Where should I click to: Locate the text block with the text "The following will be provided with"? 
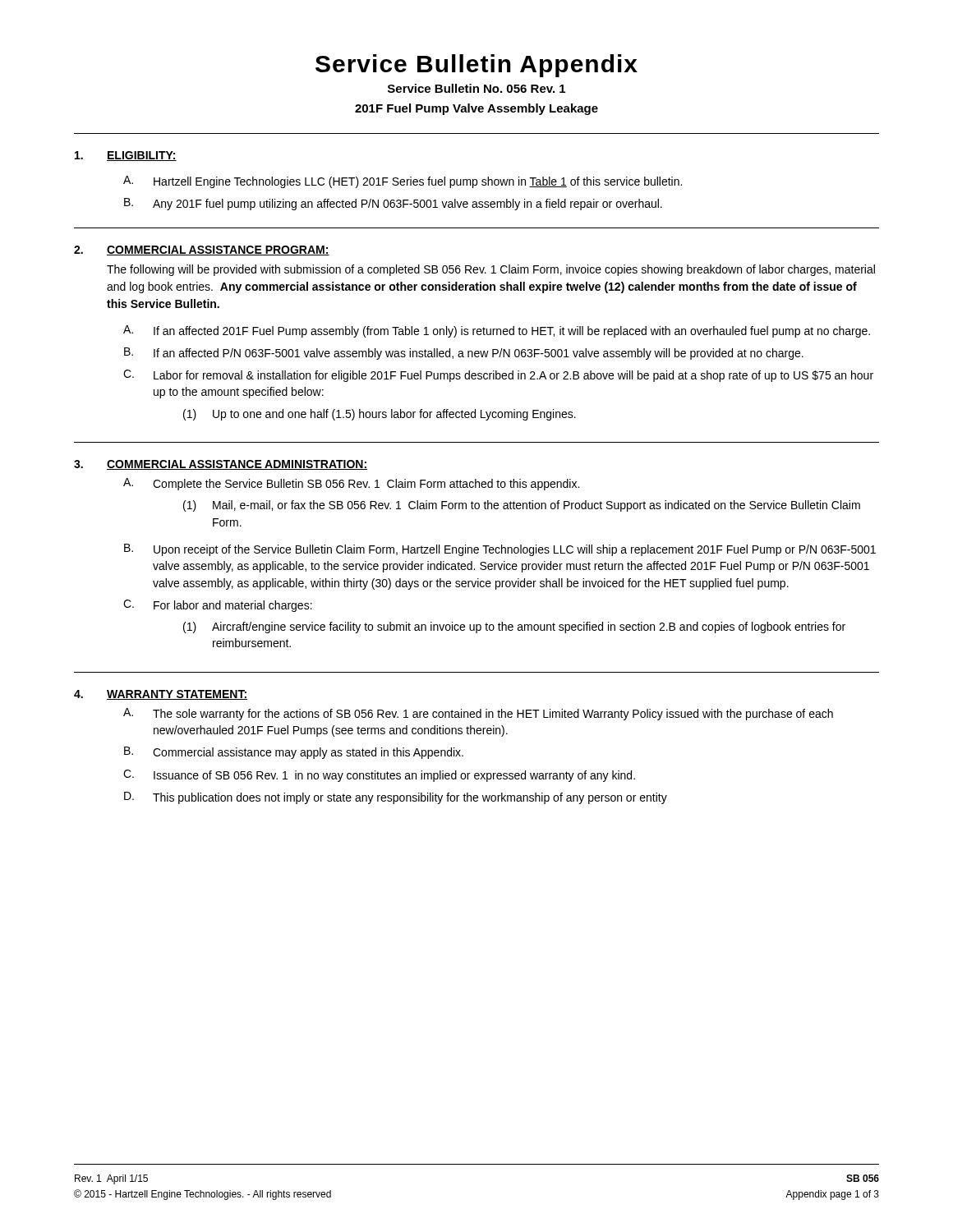click(491, 286)
